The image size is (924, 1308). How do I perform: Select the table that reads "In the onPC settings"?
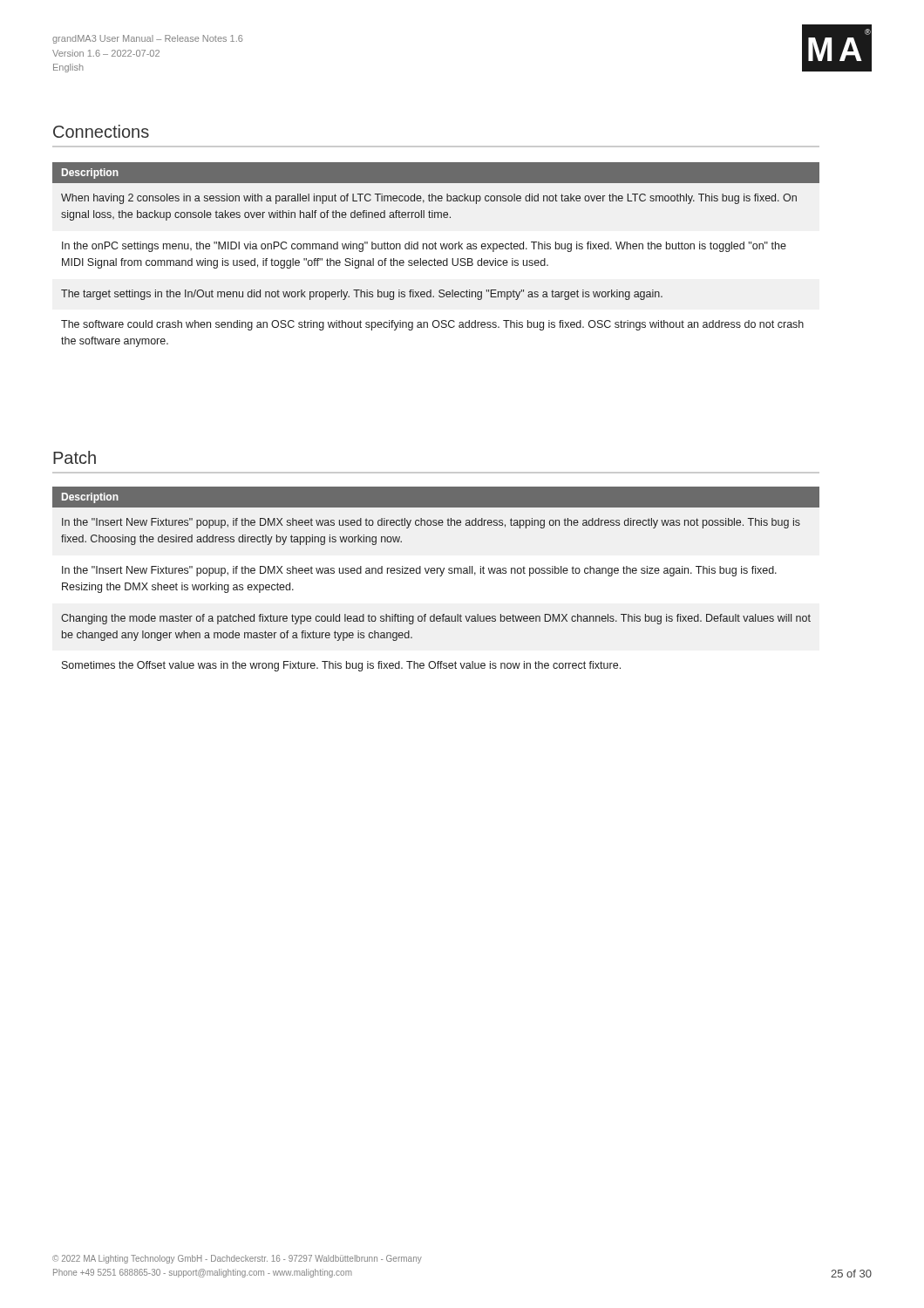436,260
